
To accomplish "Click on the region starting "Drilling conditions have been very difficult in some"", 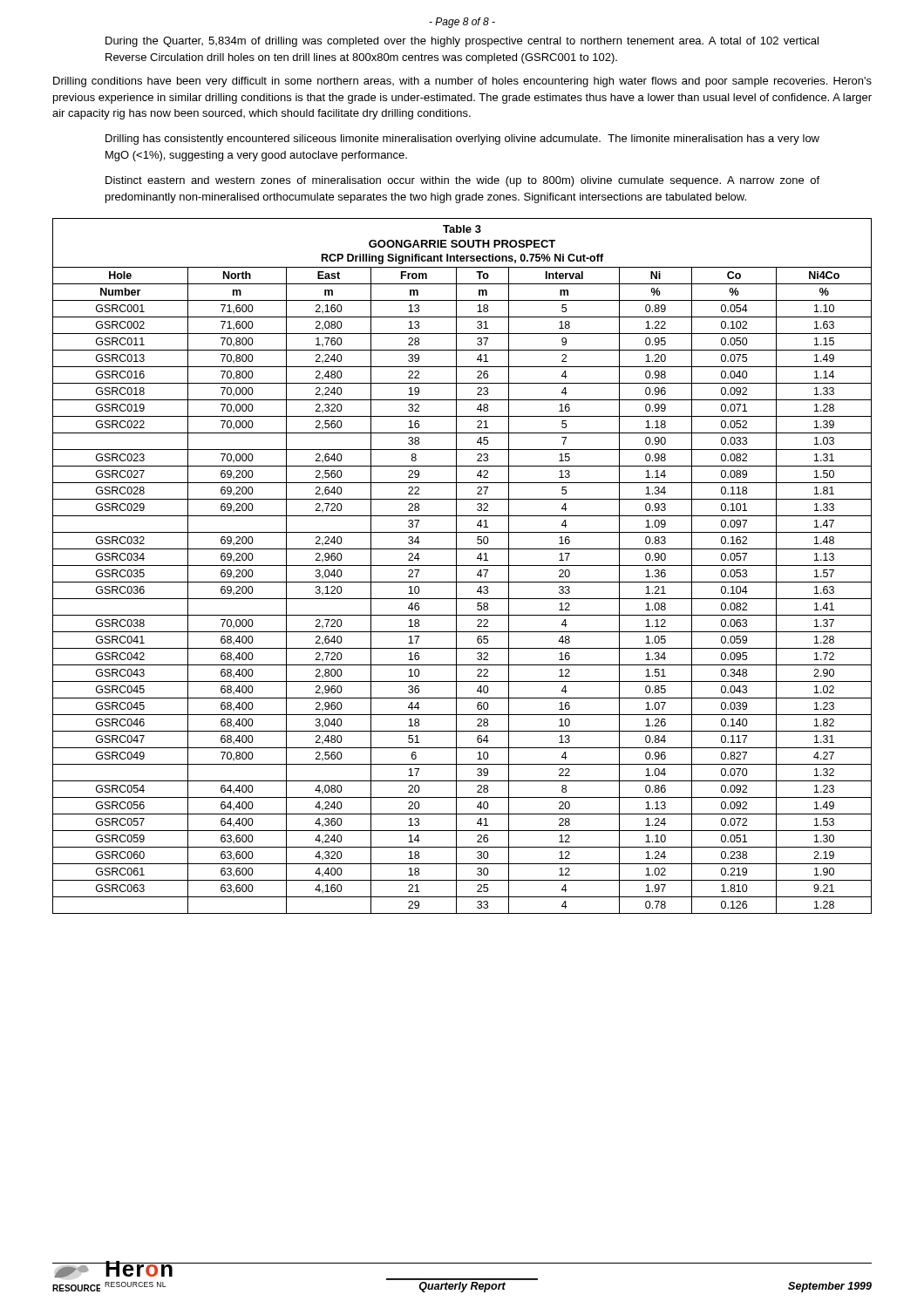I will click(462, 97).
